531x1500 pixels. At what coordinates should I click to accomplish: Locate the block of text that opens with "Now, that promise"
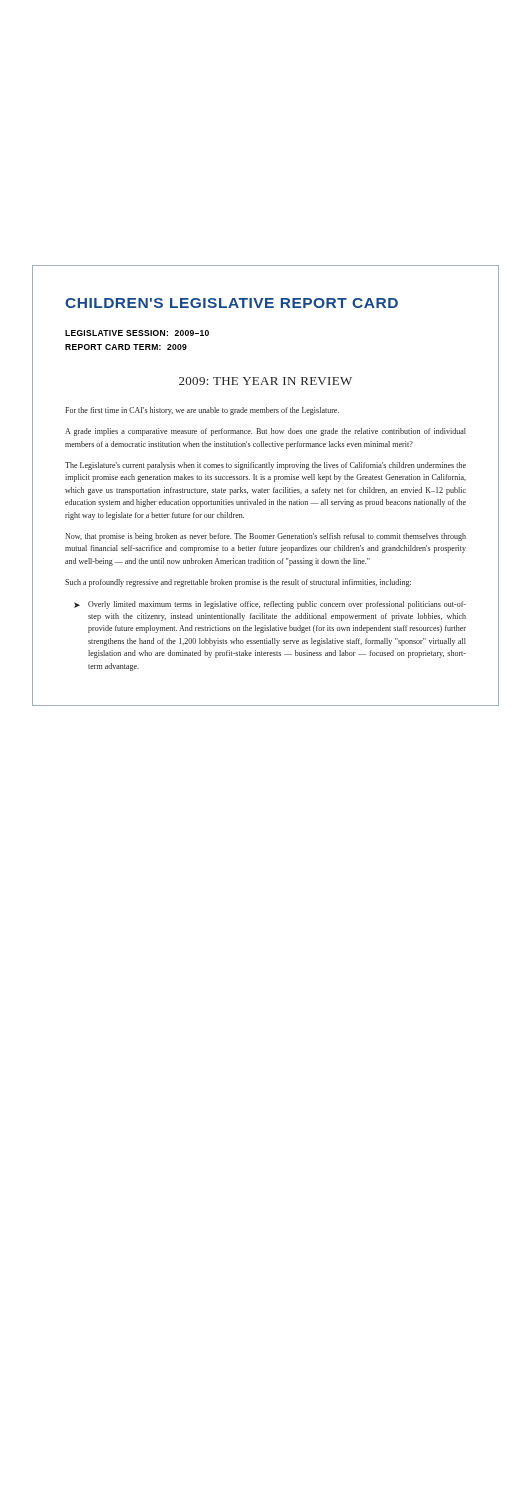266,549
